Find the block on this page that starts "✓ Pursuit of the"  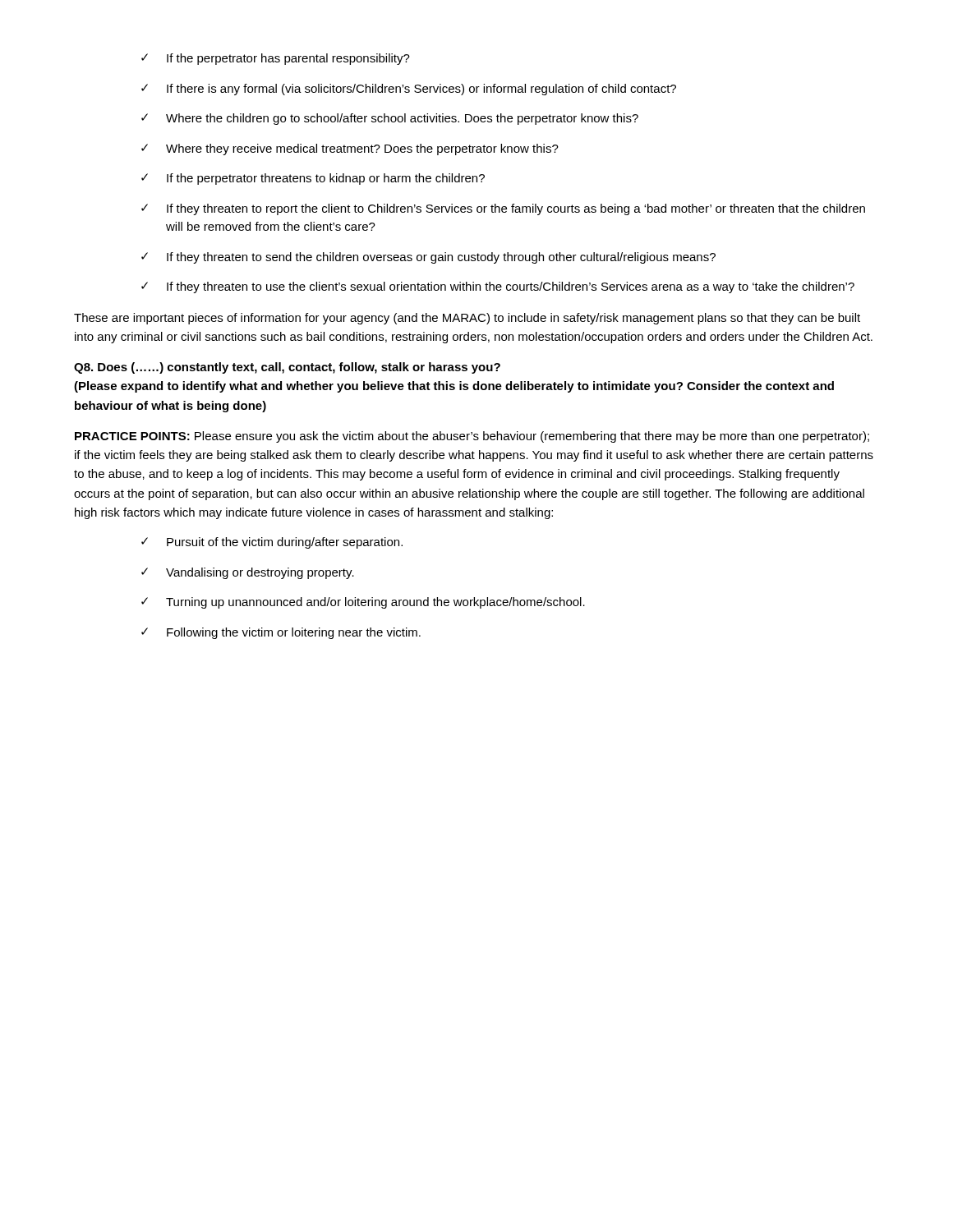pos(272,543)
